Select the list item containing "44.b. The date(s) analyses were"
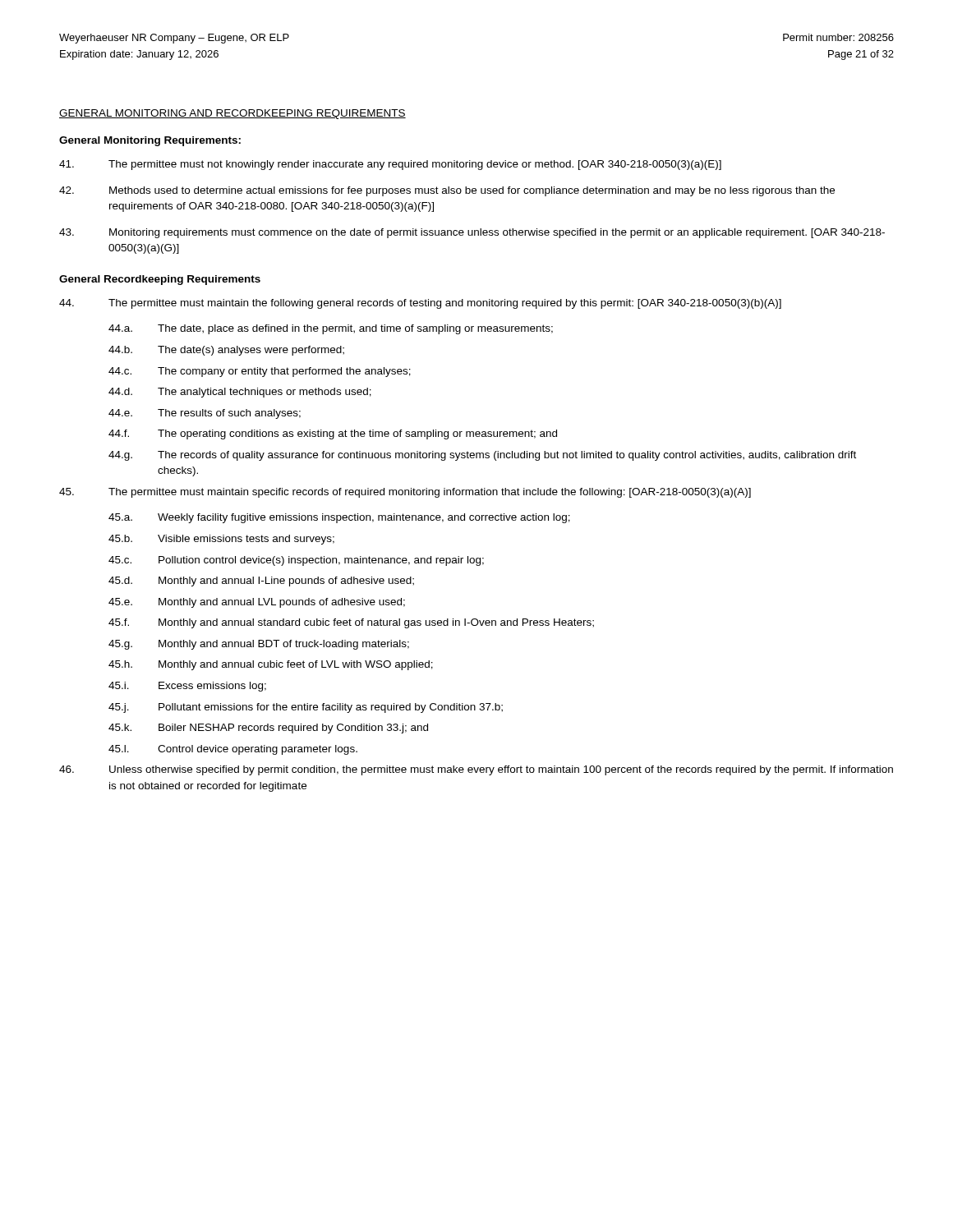 226,351
